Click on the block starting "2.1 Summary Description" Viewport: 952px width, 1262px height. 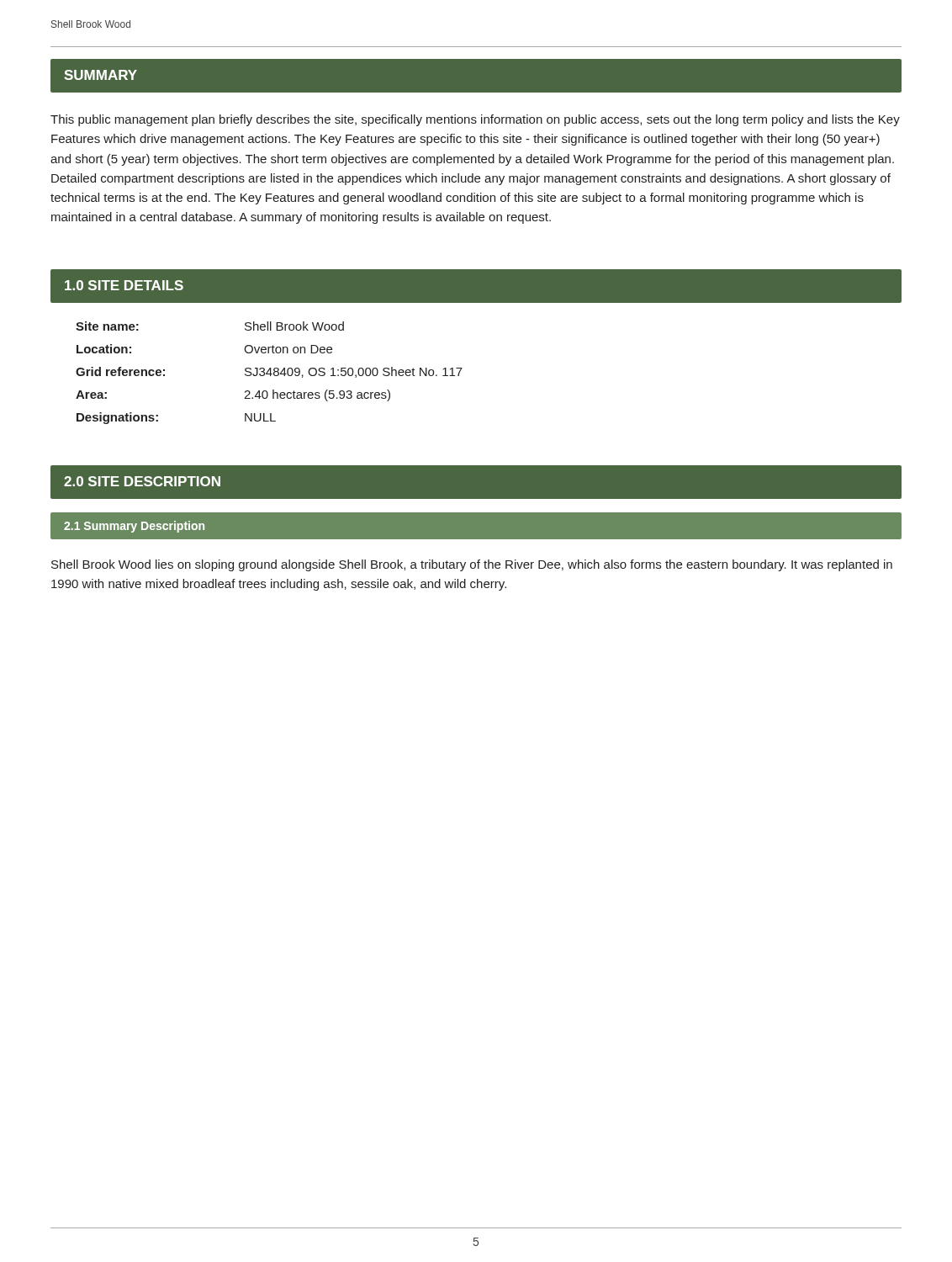tap(135, 525)
